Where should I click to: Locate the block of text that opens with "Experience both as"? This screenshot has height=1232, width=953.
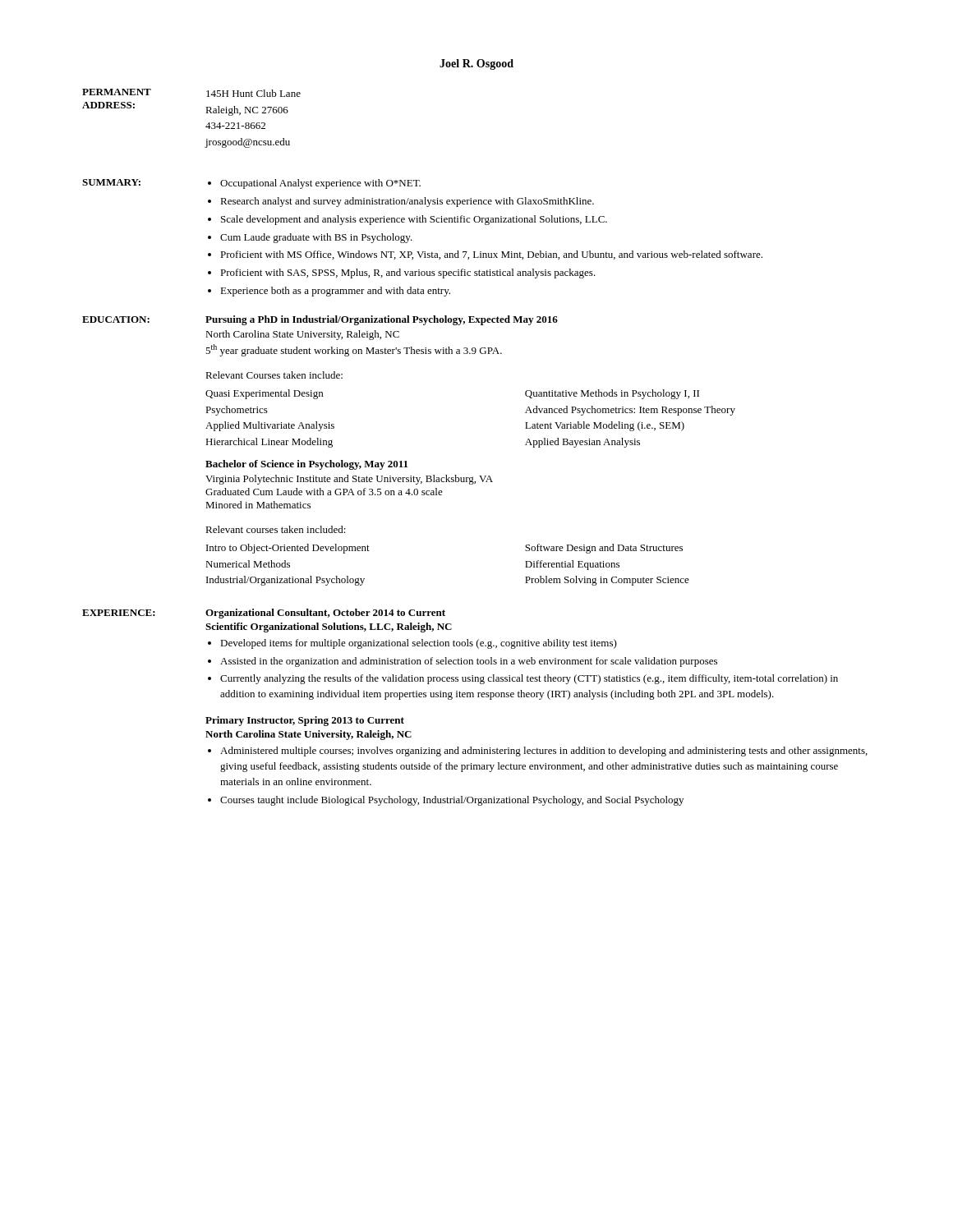(336, 290)
